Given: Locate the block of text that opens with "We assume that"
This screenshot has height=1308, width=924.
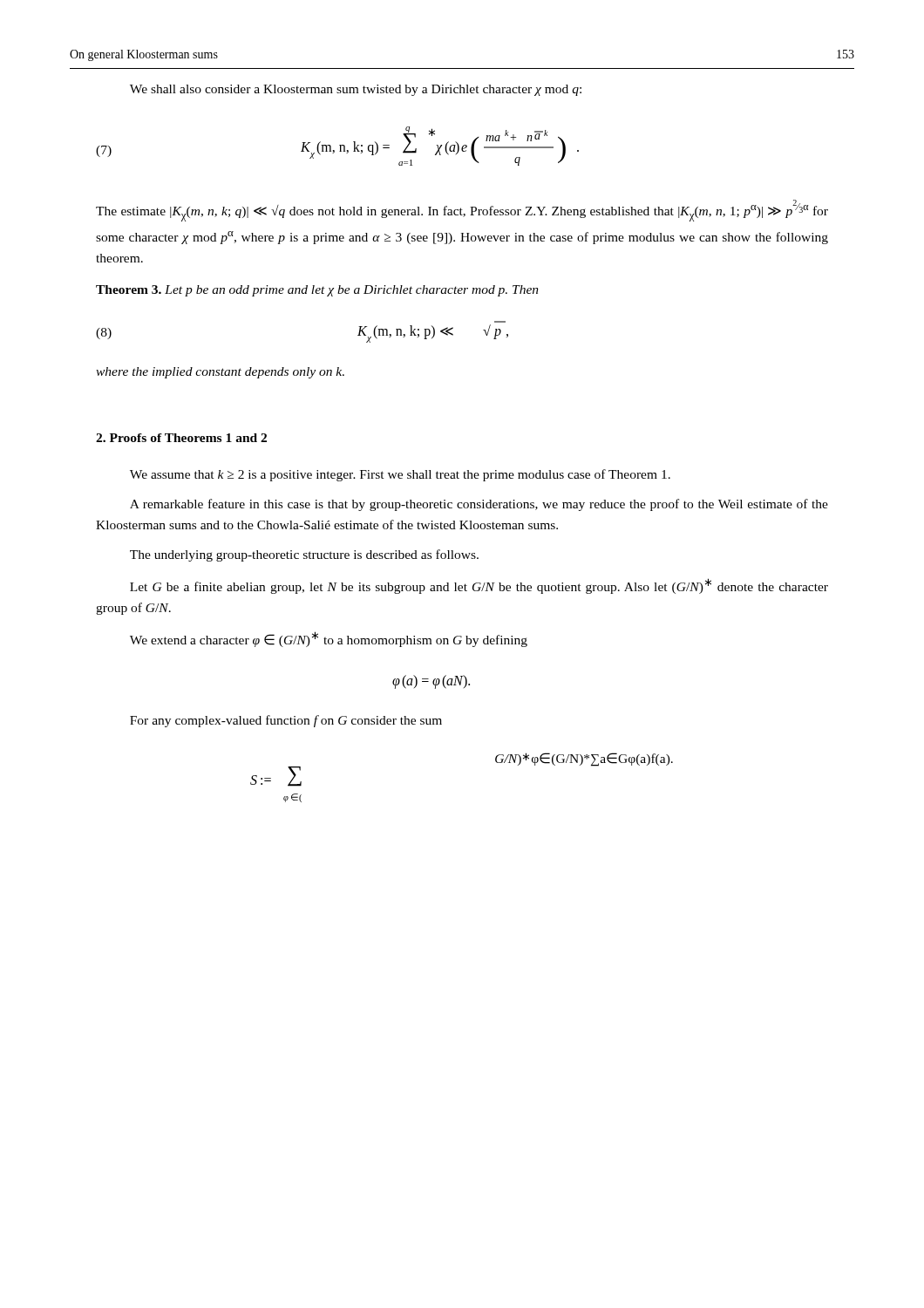Looking at the screenshot, I should 462,474.
